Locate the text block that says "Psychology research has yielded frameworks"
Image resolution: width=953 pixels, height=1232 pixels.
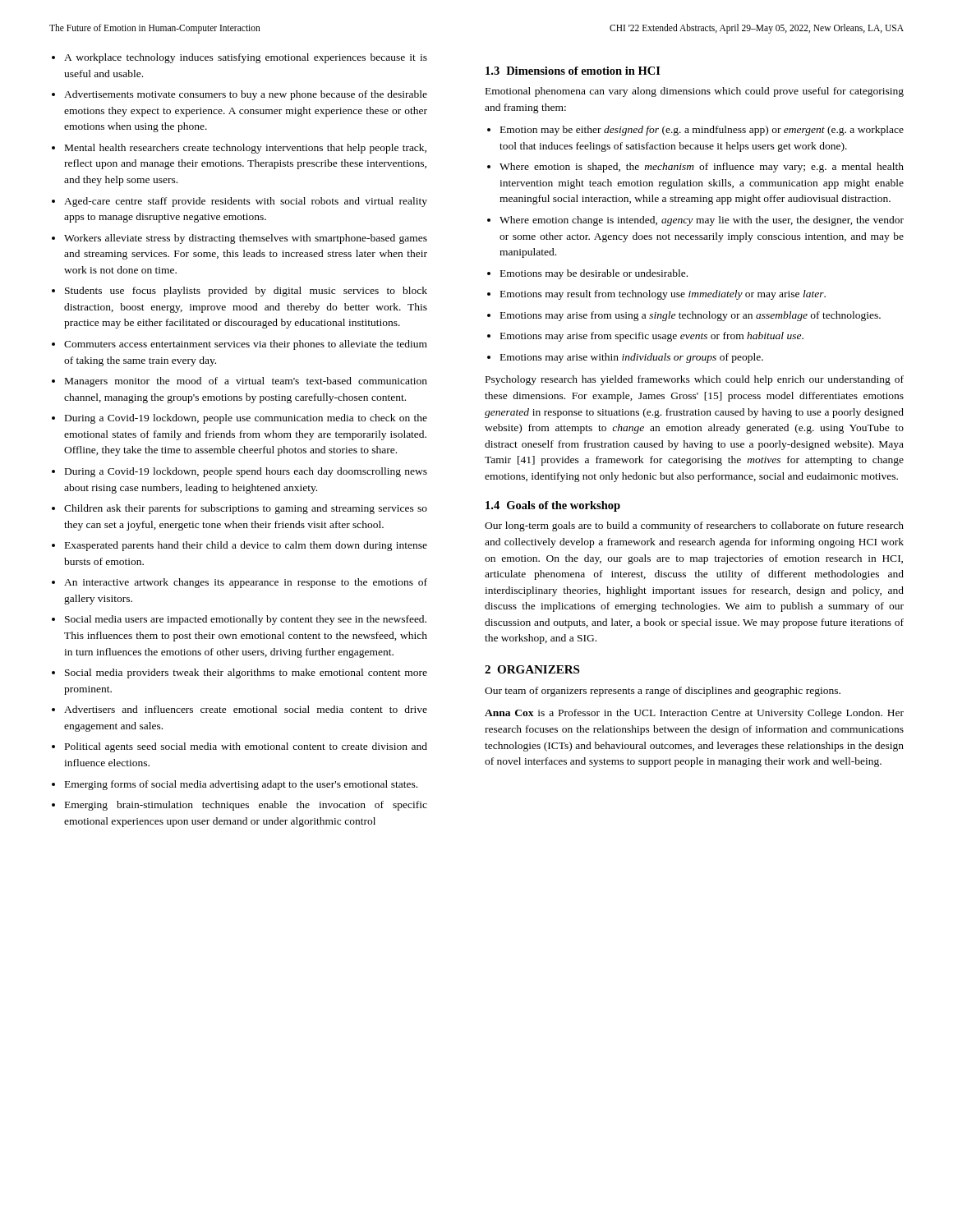point(694,428)
